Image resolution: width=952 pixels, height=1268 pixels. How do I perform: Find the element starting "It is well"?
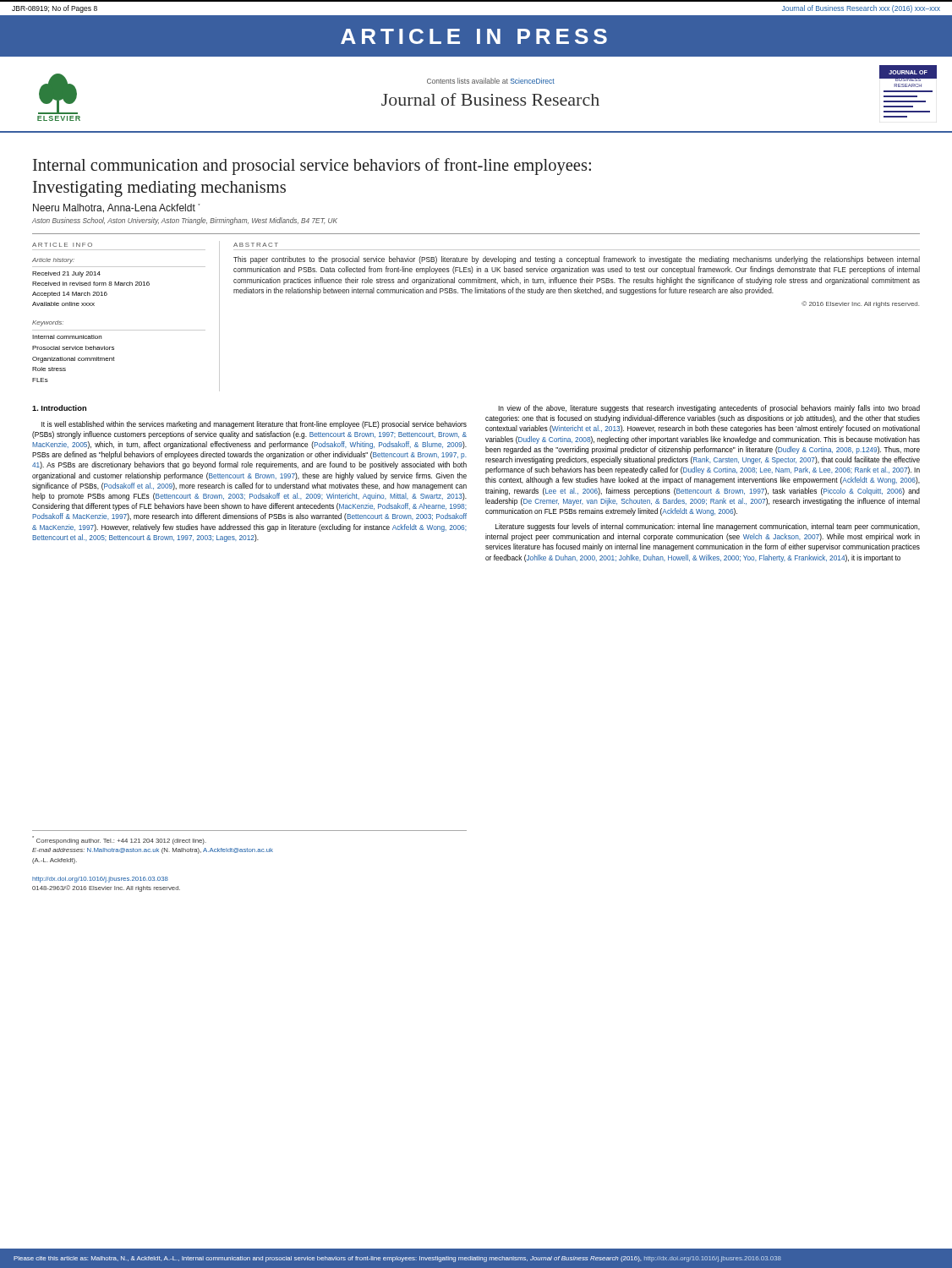pyautogui.click(x=249, y=481)
